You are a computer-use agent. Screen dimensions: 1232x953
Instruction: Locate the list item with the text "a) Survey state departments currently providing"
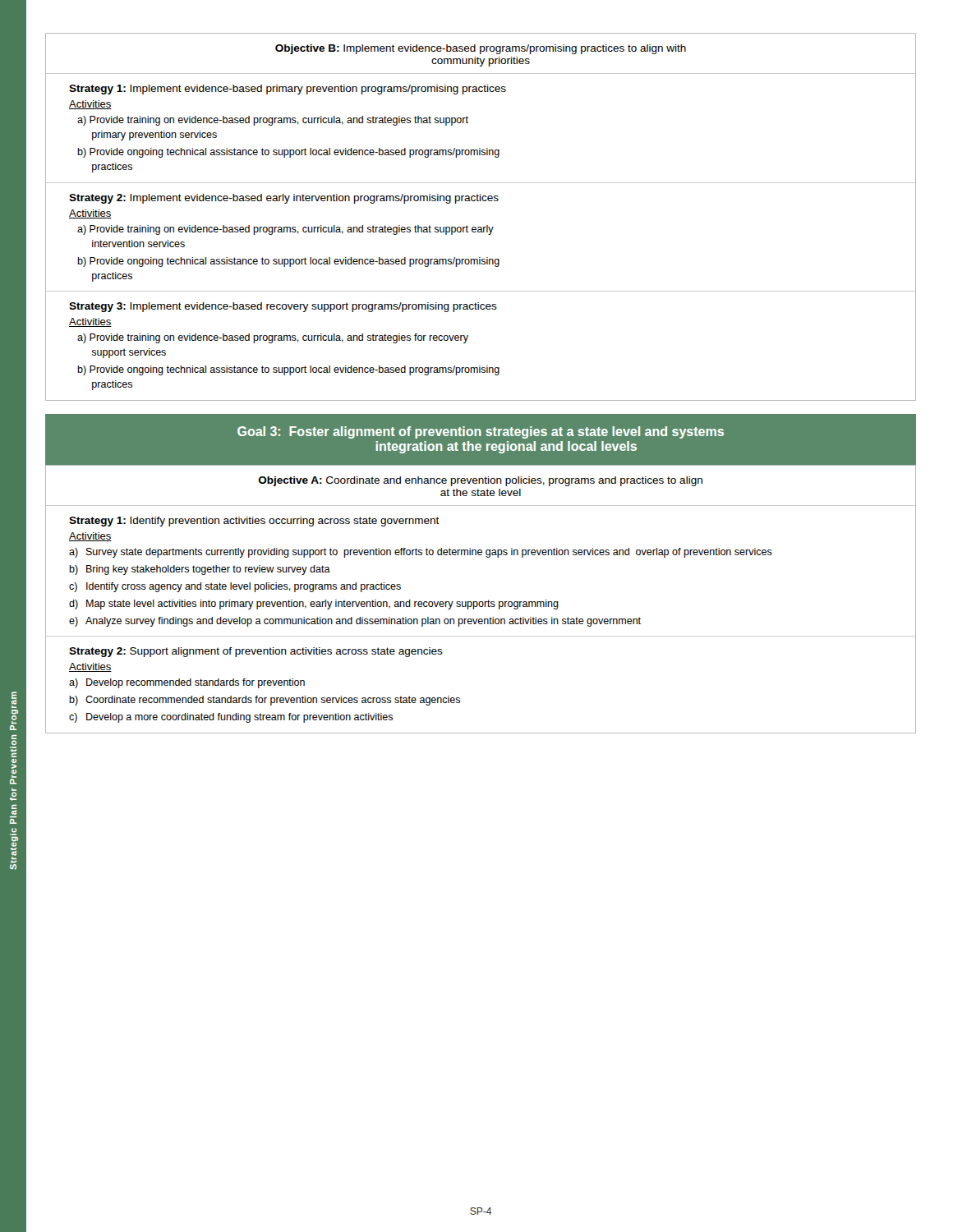(x=420, y=552)
